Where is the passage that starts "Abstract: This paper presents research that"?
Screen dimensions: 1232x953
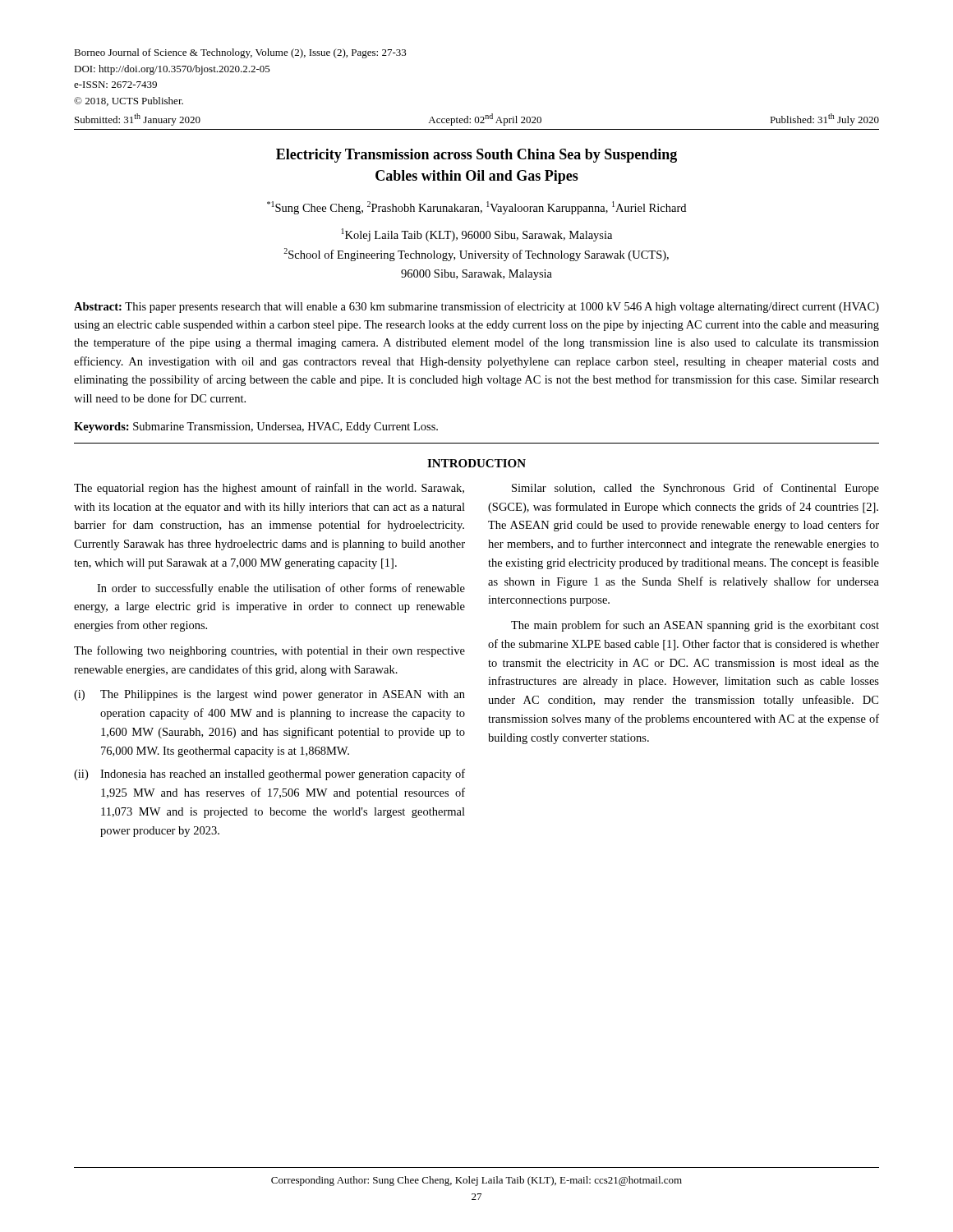tap(476, 352)
